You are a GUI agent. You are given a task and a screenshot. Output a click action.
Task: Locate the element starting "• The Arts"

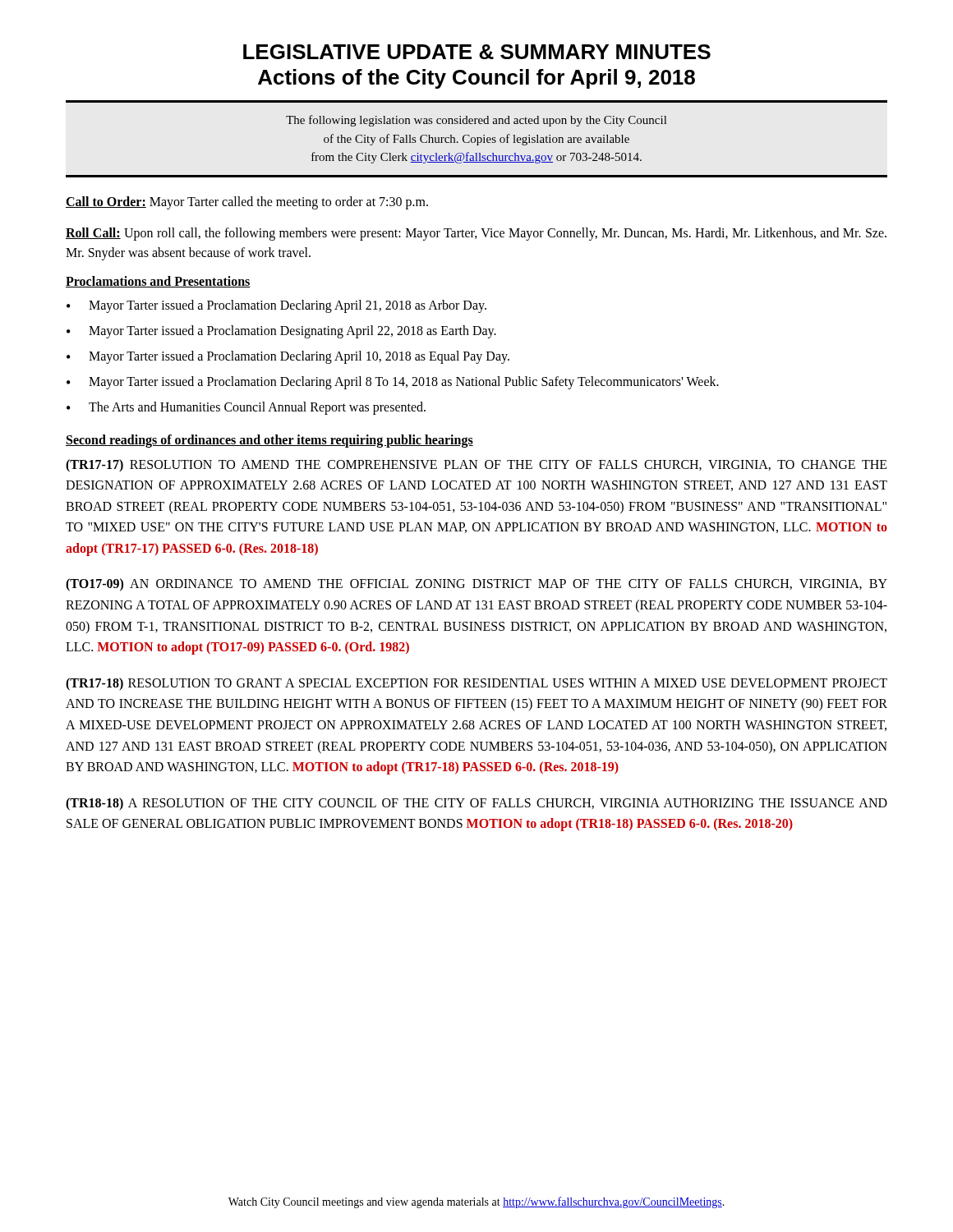pyautogui.click(x=246, y=408)
